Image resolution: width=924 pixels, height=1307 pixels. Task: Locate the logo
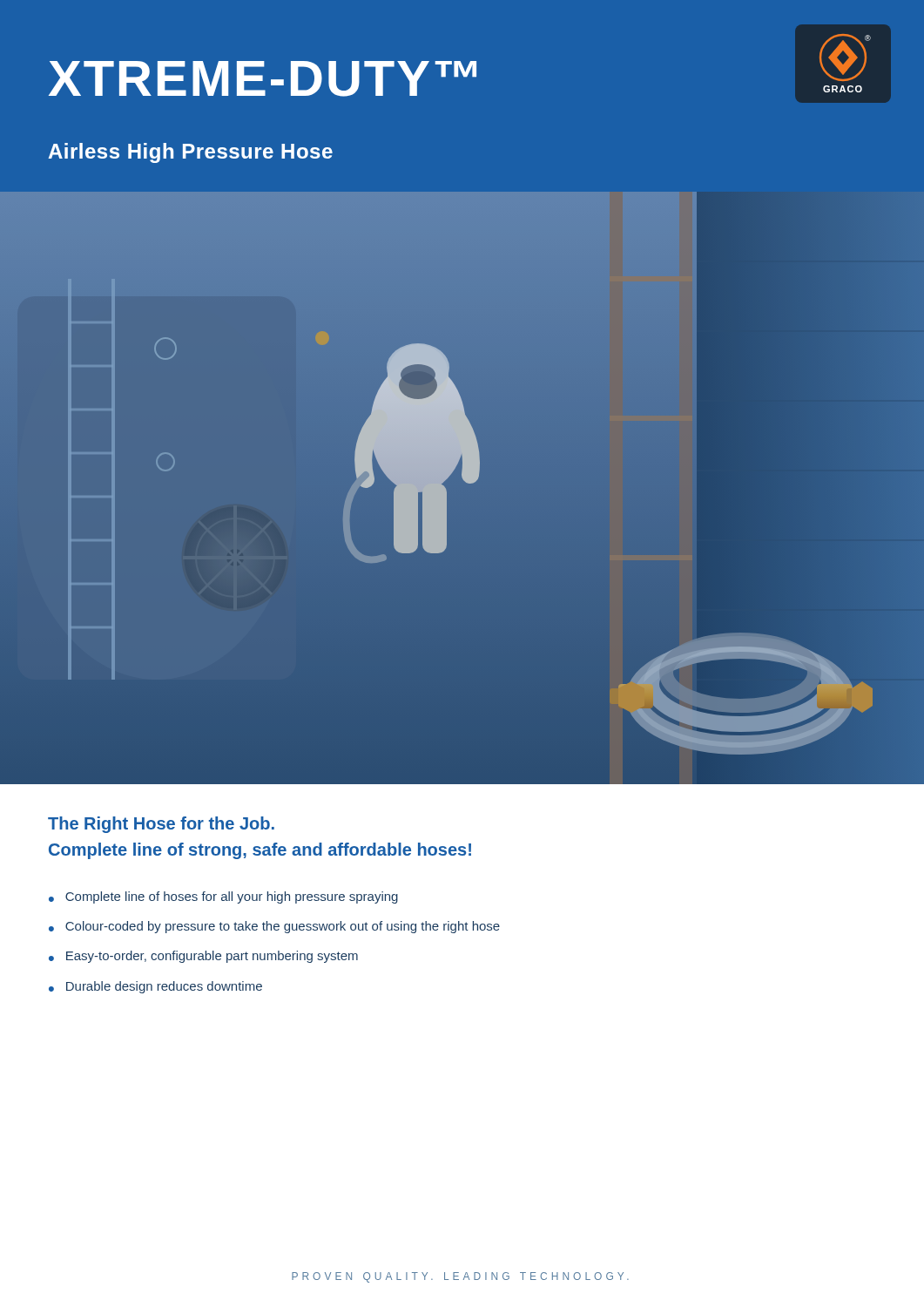click(843, 64)
